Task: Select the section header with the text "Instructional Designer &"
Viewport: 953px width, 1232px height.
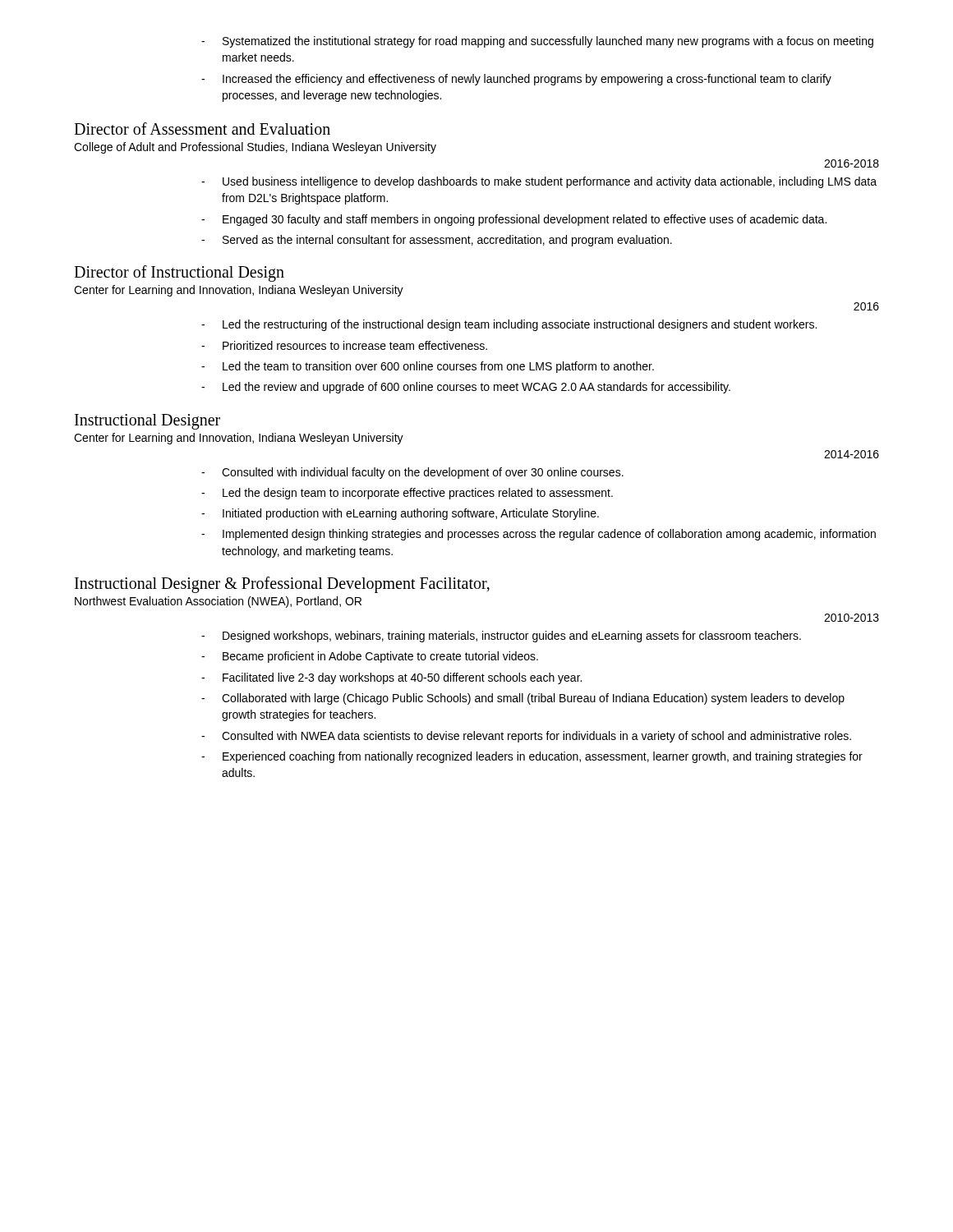Action: (282, 583)
